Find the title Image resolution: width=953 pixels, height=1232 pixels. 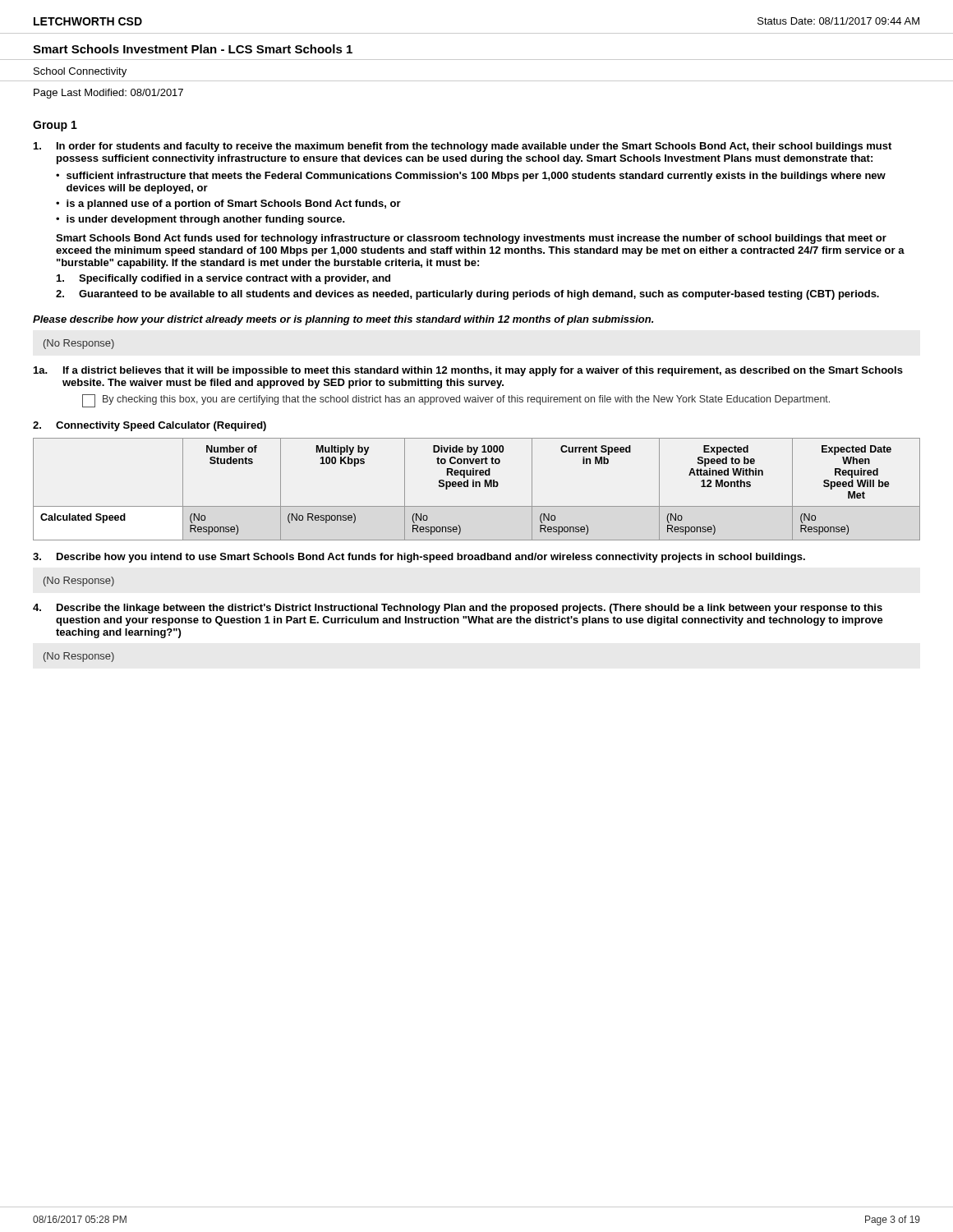coord(193,49)
